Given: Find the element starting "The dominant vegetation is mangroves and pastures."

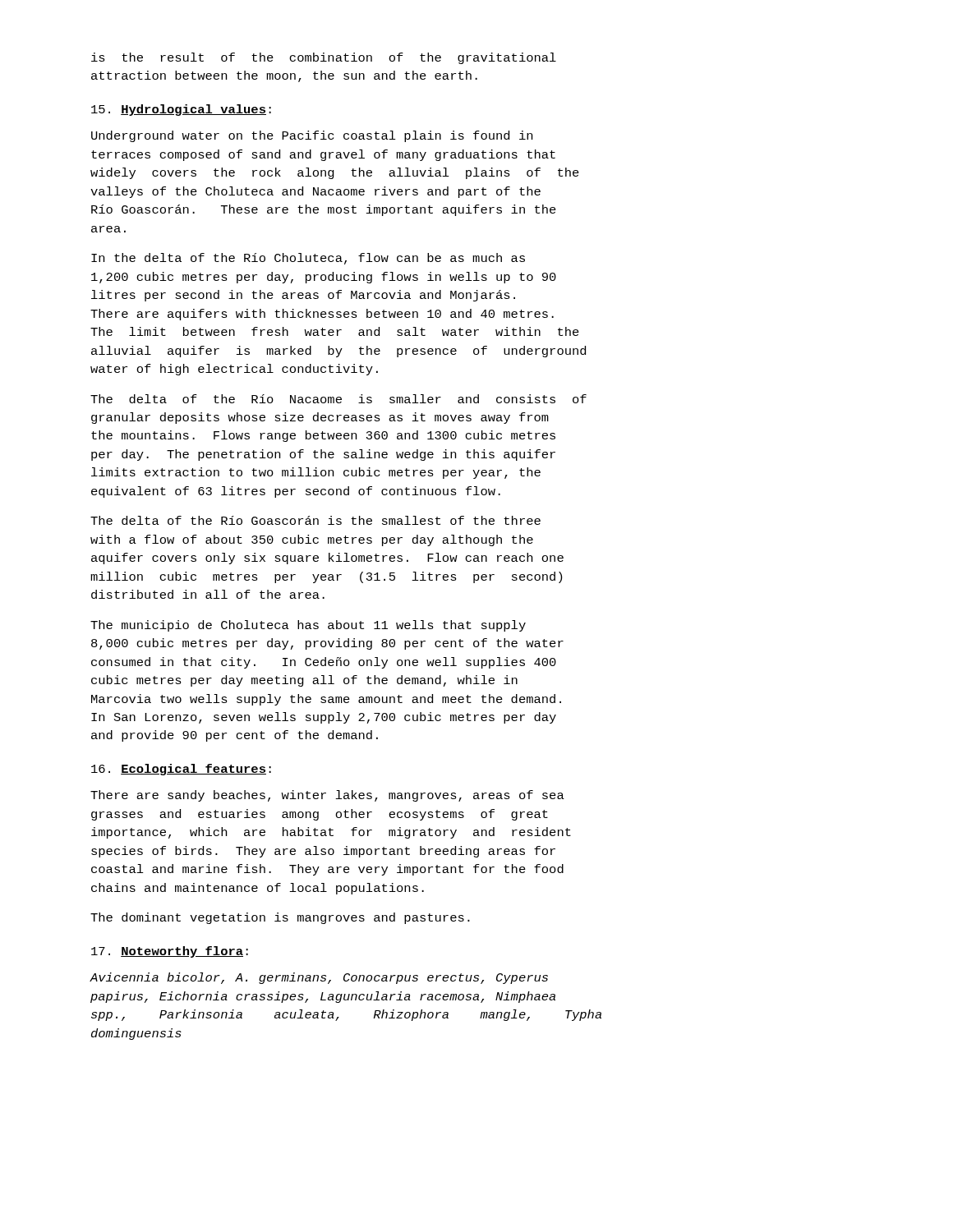Looking at the screenshot, I should click(x=281, y=918).
